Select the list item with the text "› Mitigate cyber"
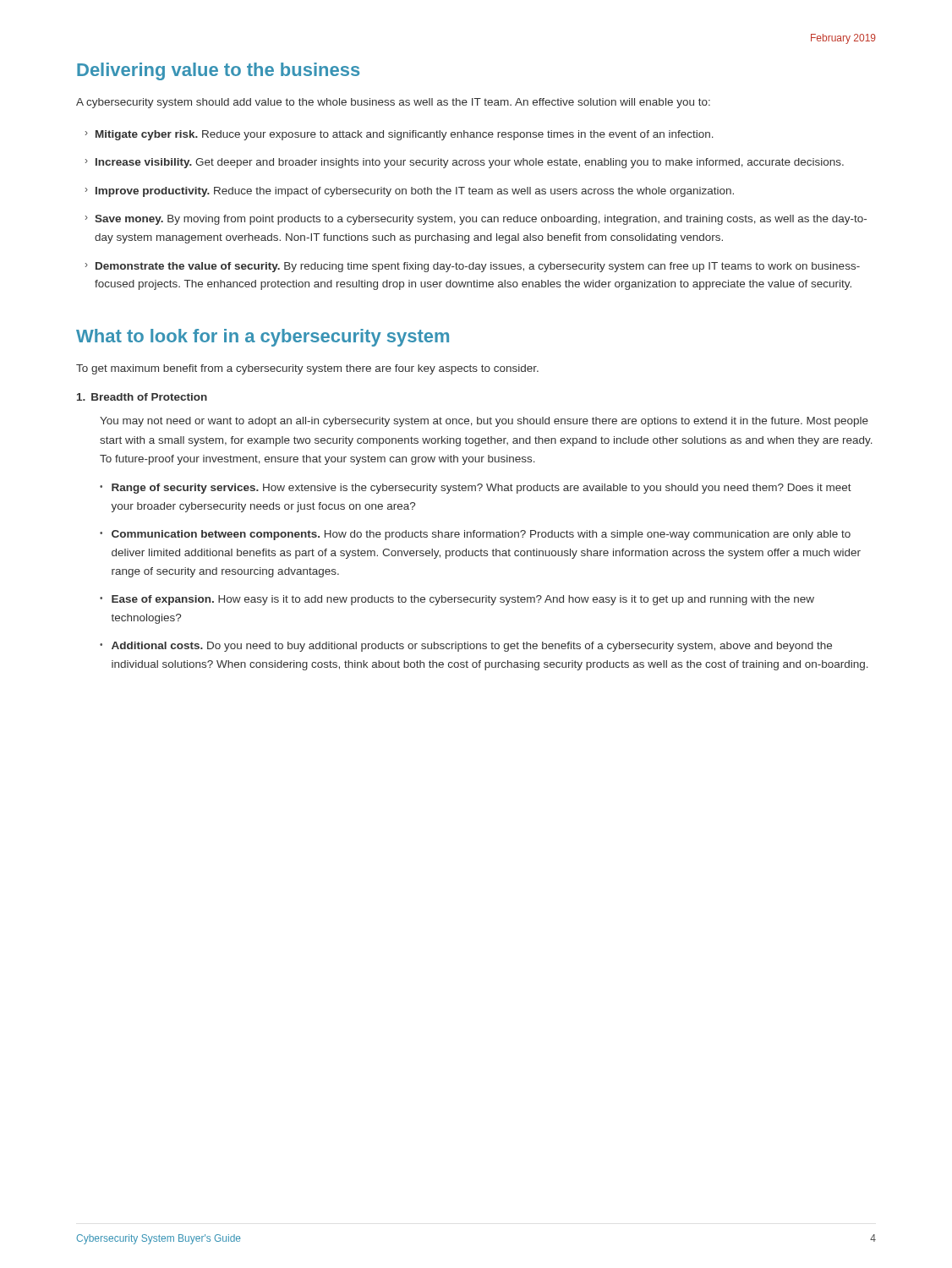 [x=476, y=134]
